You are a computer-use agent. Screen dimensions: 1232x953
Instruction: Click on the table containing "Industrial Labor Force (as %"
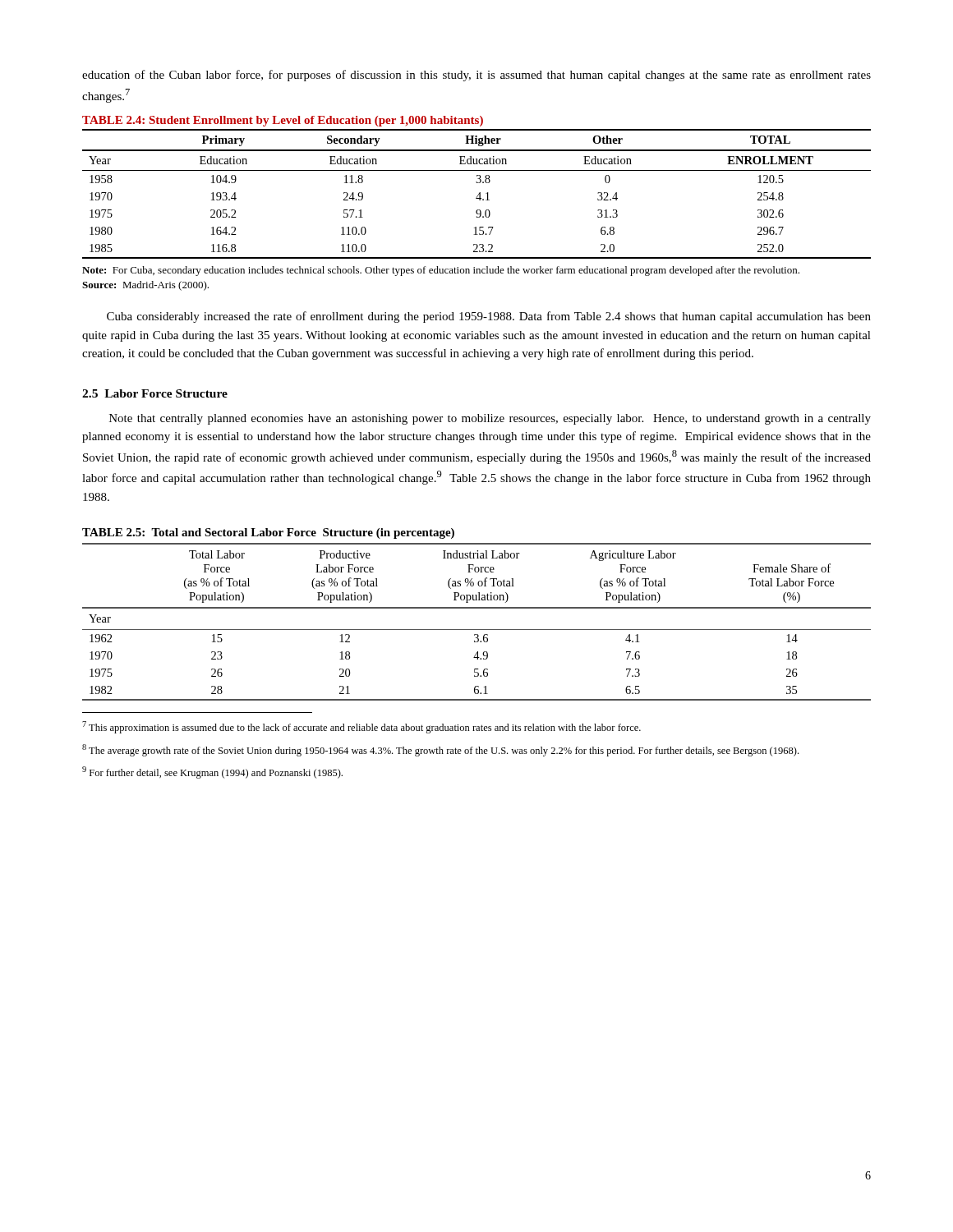tap(476, 613)
